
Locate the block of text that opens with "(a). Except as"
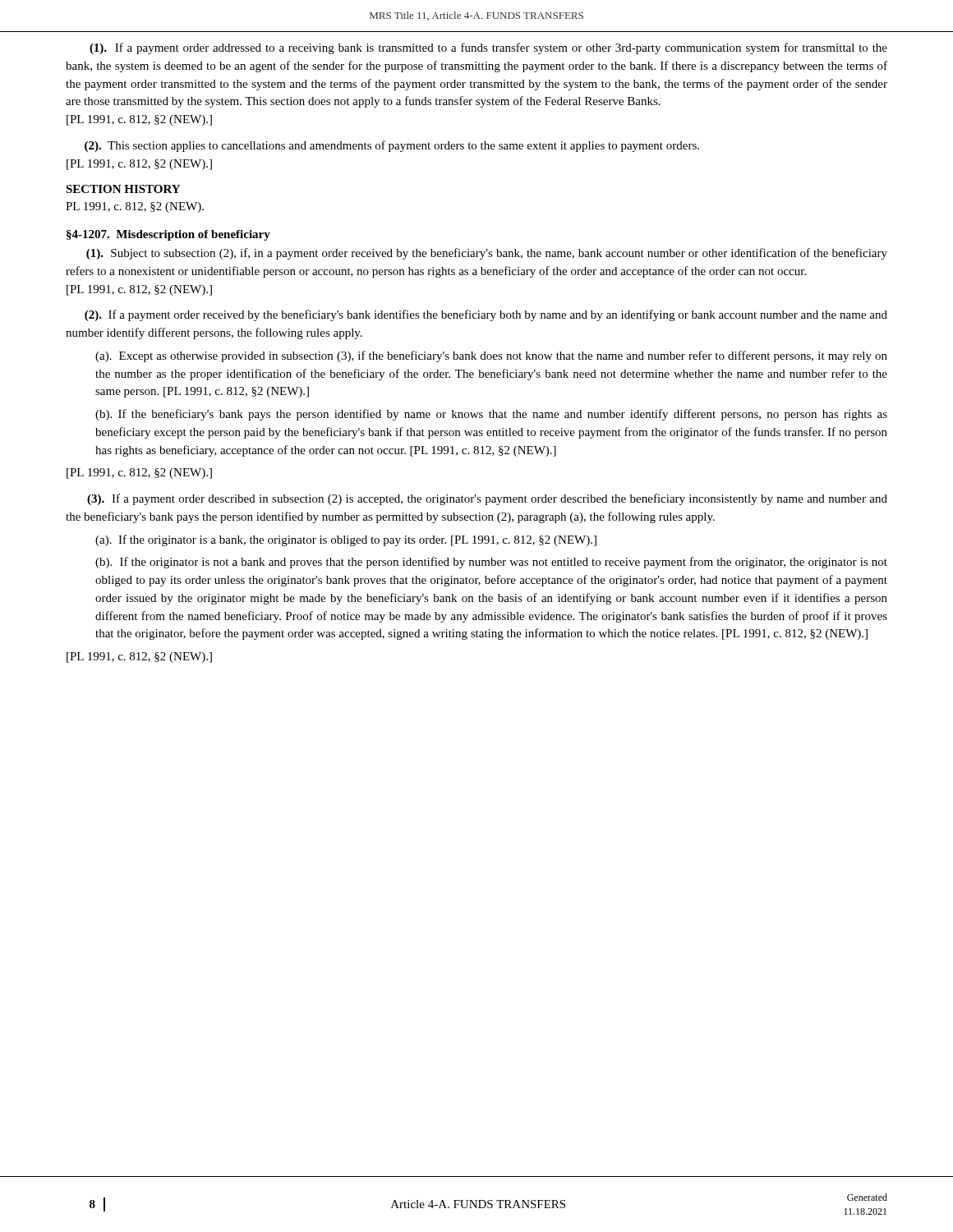[x=491, y=373]
